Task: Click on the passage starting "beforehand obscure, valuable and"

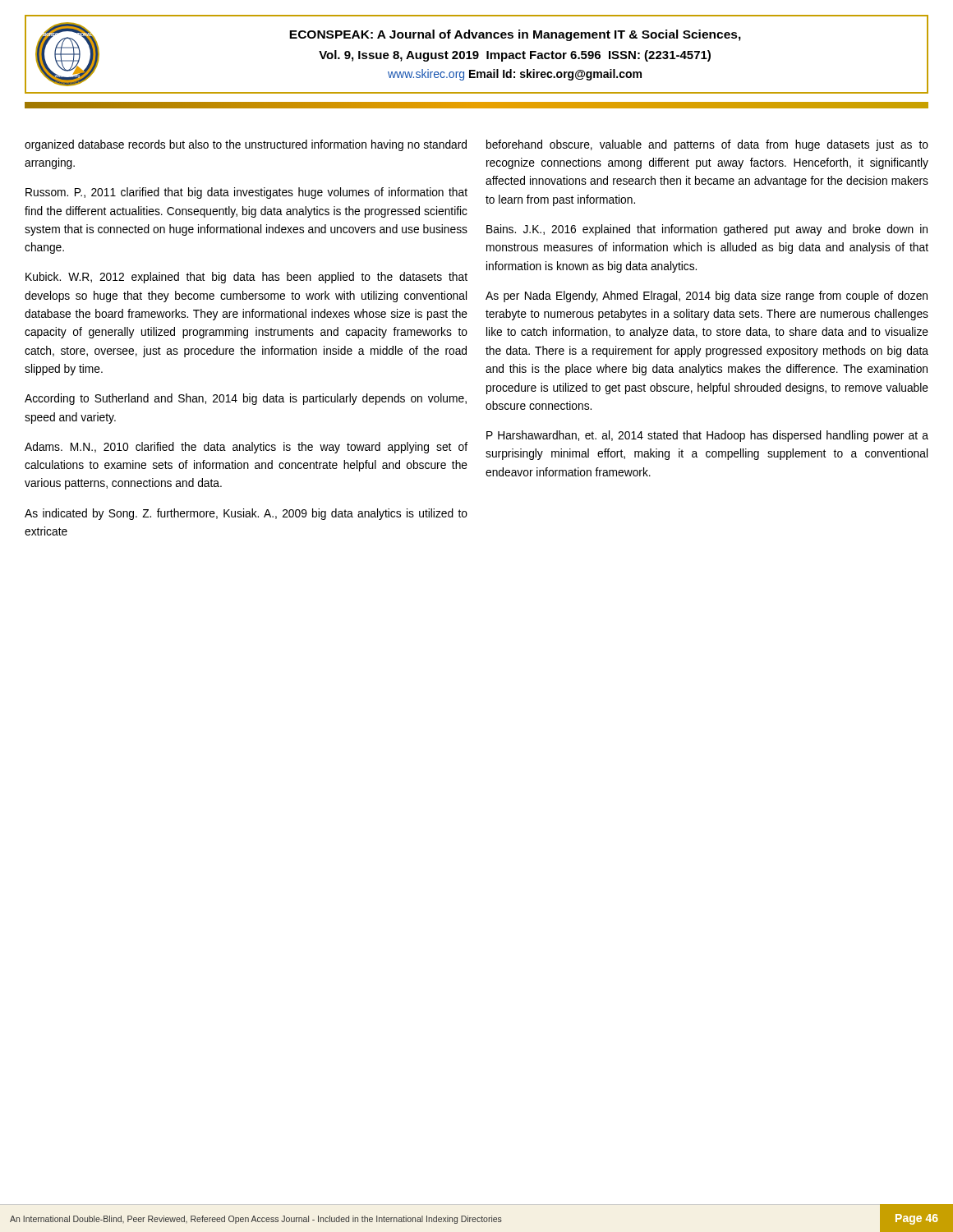Action: [x=707, y=309]
